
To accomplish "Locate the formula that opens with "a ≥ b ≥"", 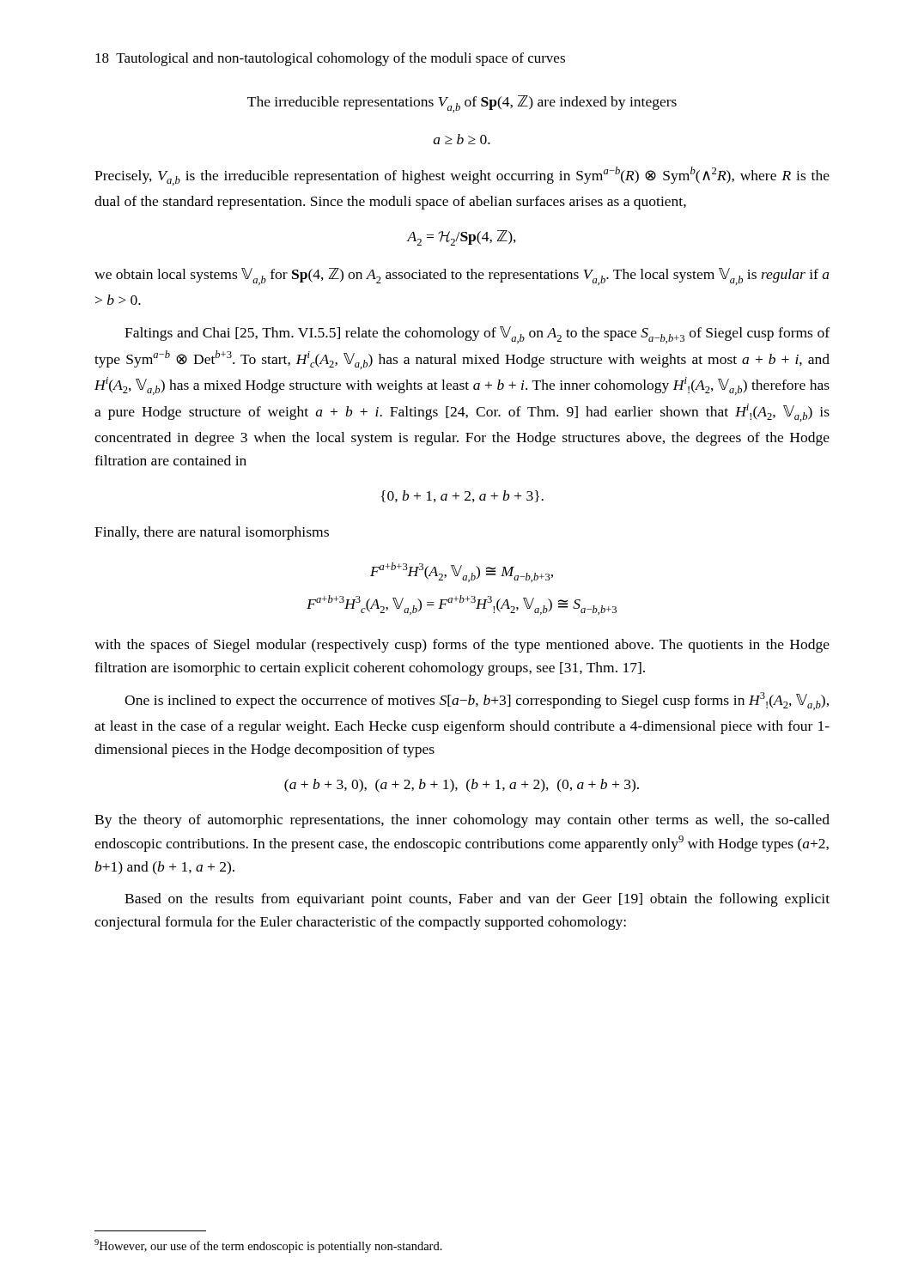I will pos(462,139).
